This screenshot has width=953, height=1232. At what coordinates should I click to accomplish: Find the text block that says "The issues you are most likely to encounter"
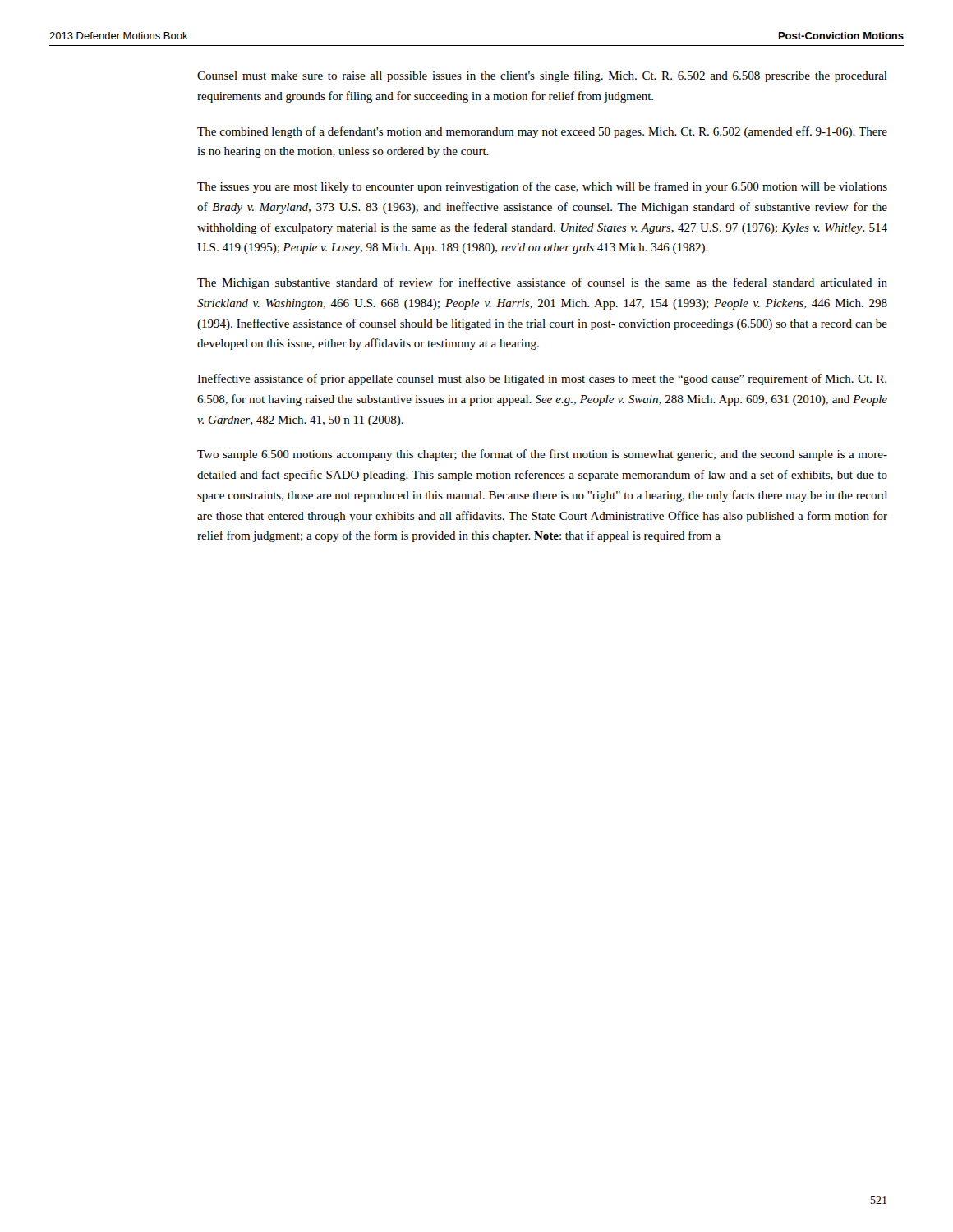point(542,217)
